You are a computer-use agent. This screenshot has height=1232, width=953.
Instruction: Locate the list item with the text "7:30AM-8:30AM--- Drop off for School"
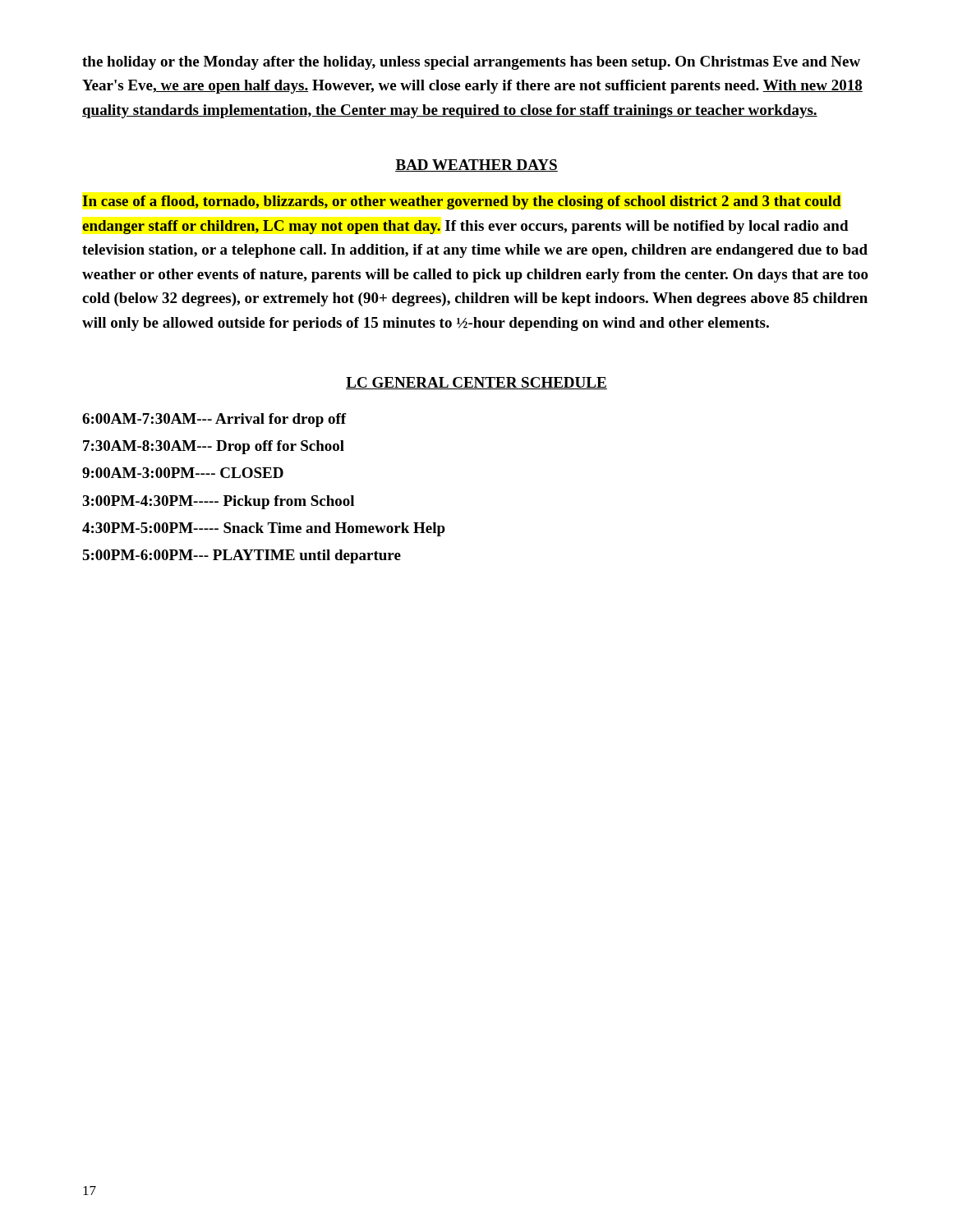[213, 446]
